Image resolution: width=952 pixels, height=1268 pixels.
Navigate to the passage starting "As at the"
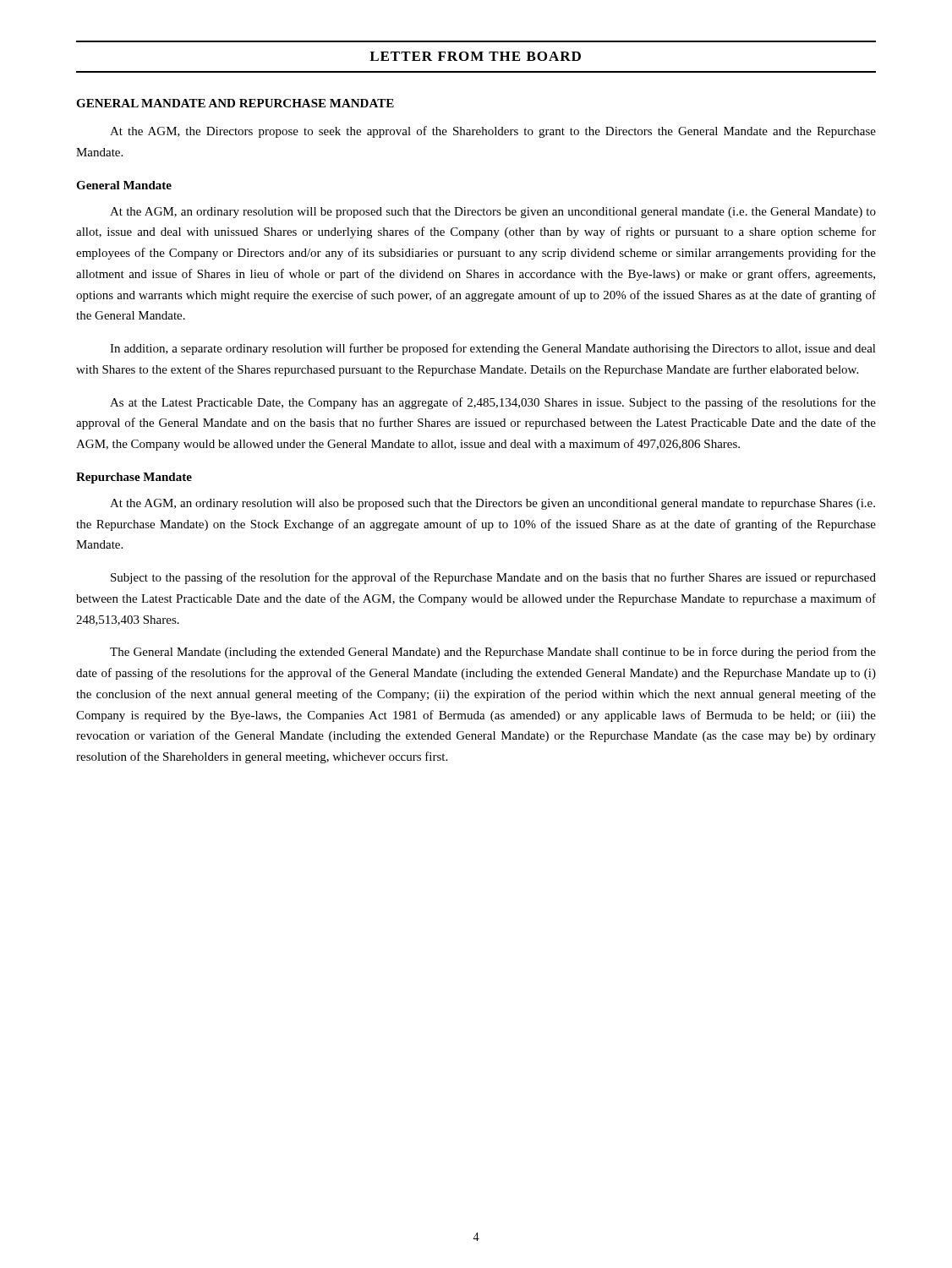[x=476, y=423]
